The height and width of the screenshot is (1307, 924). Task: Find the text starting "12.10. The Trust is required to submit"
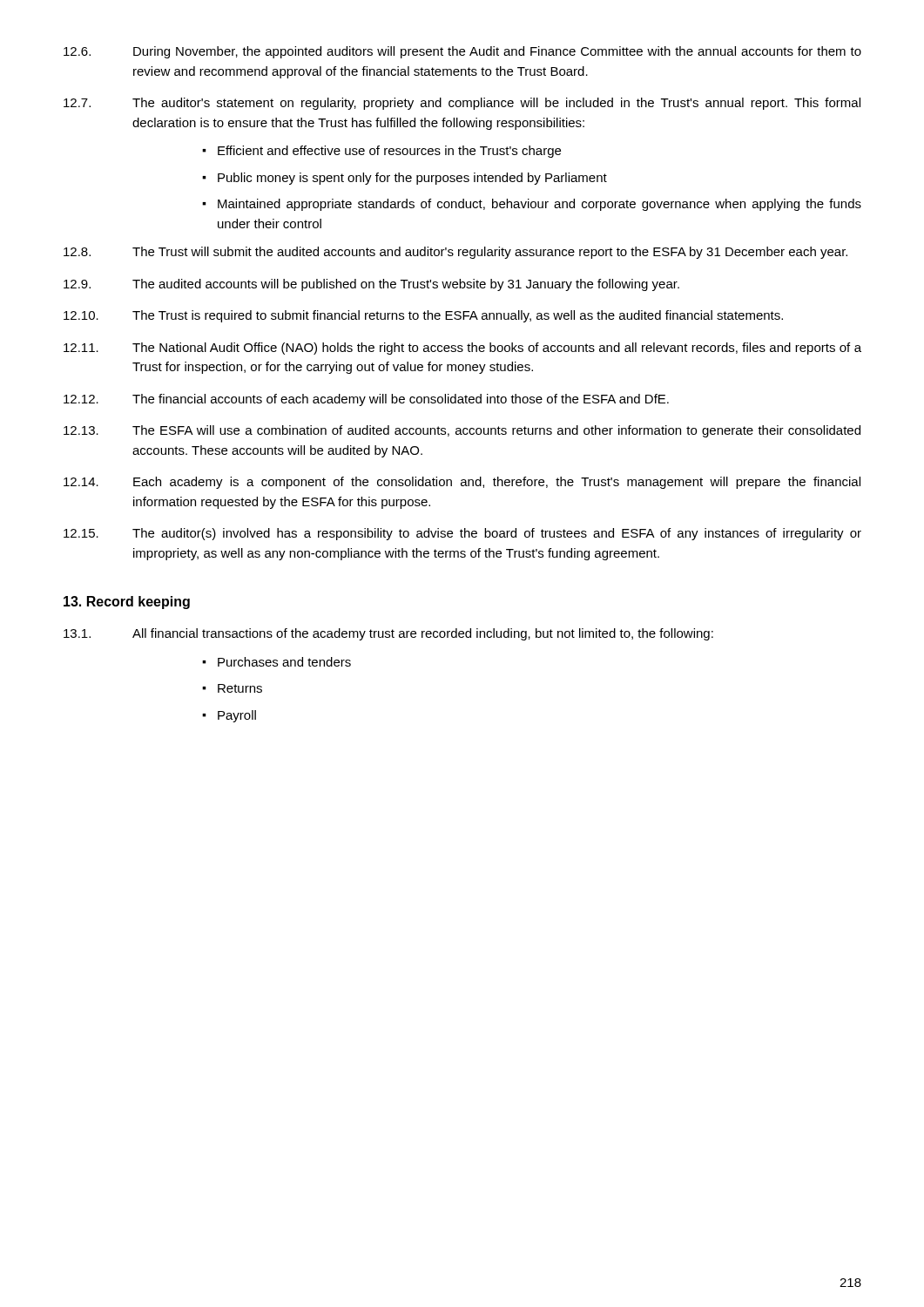tap(462, 316)
